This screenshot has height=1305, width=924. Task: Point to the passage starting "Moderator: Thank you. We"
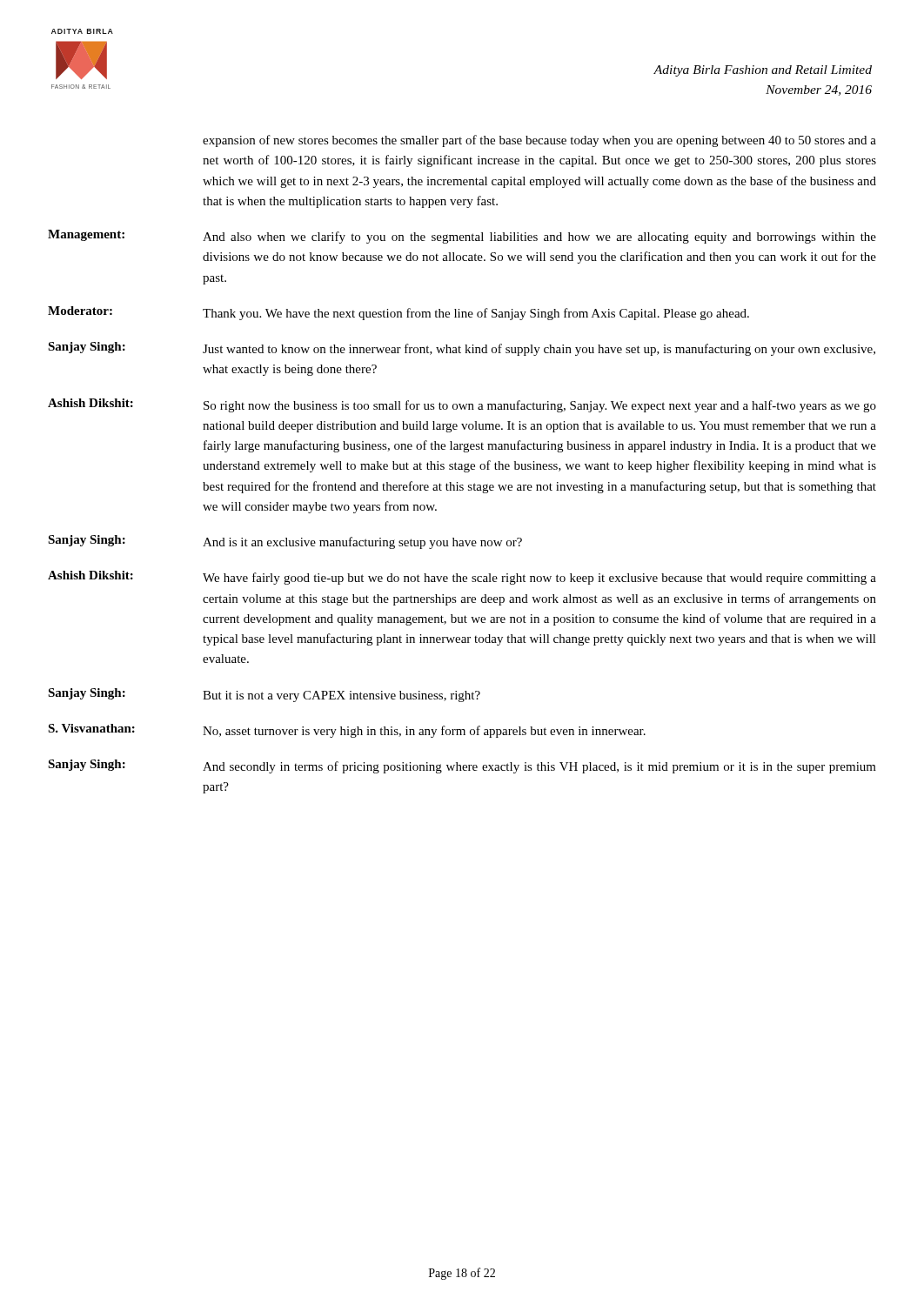pyautogui.click(x=462, y=314)
